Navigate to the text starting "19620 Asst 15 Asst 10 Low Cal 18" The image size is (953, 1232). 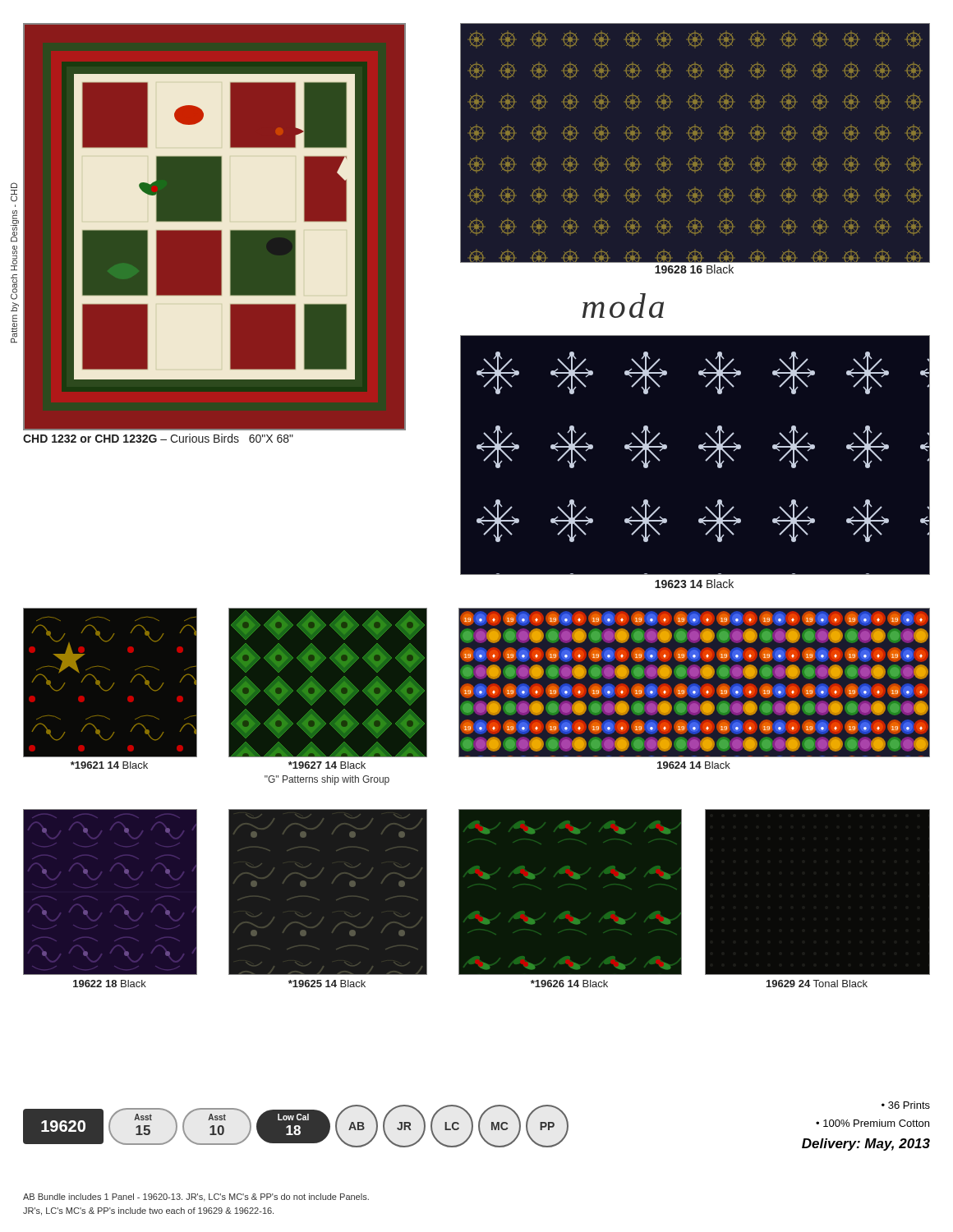click(x=476, y=1126)
